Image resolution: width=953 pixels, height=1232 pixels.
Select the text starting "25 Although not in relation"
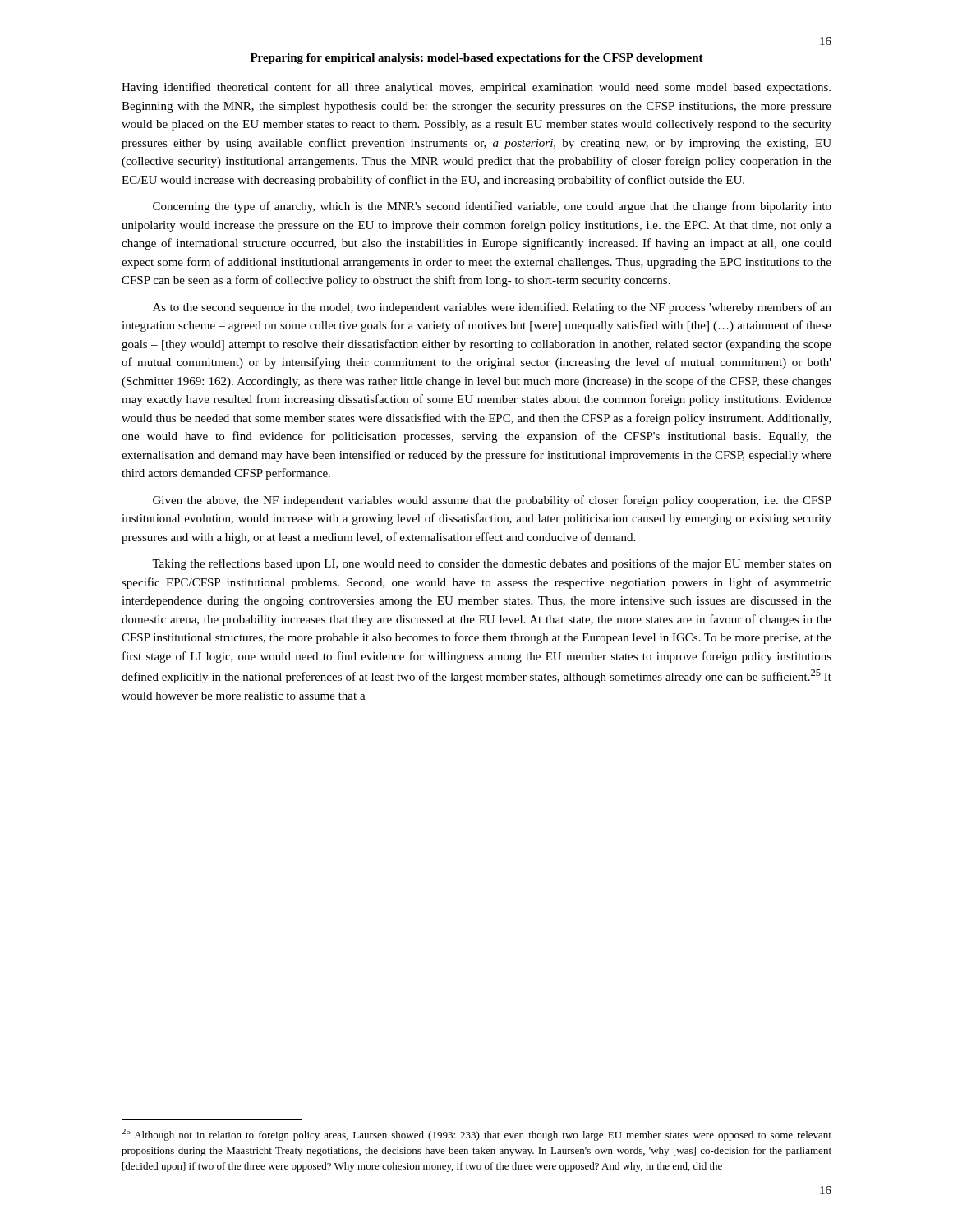(x=476, y=1147)
